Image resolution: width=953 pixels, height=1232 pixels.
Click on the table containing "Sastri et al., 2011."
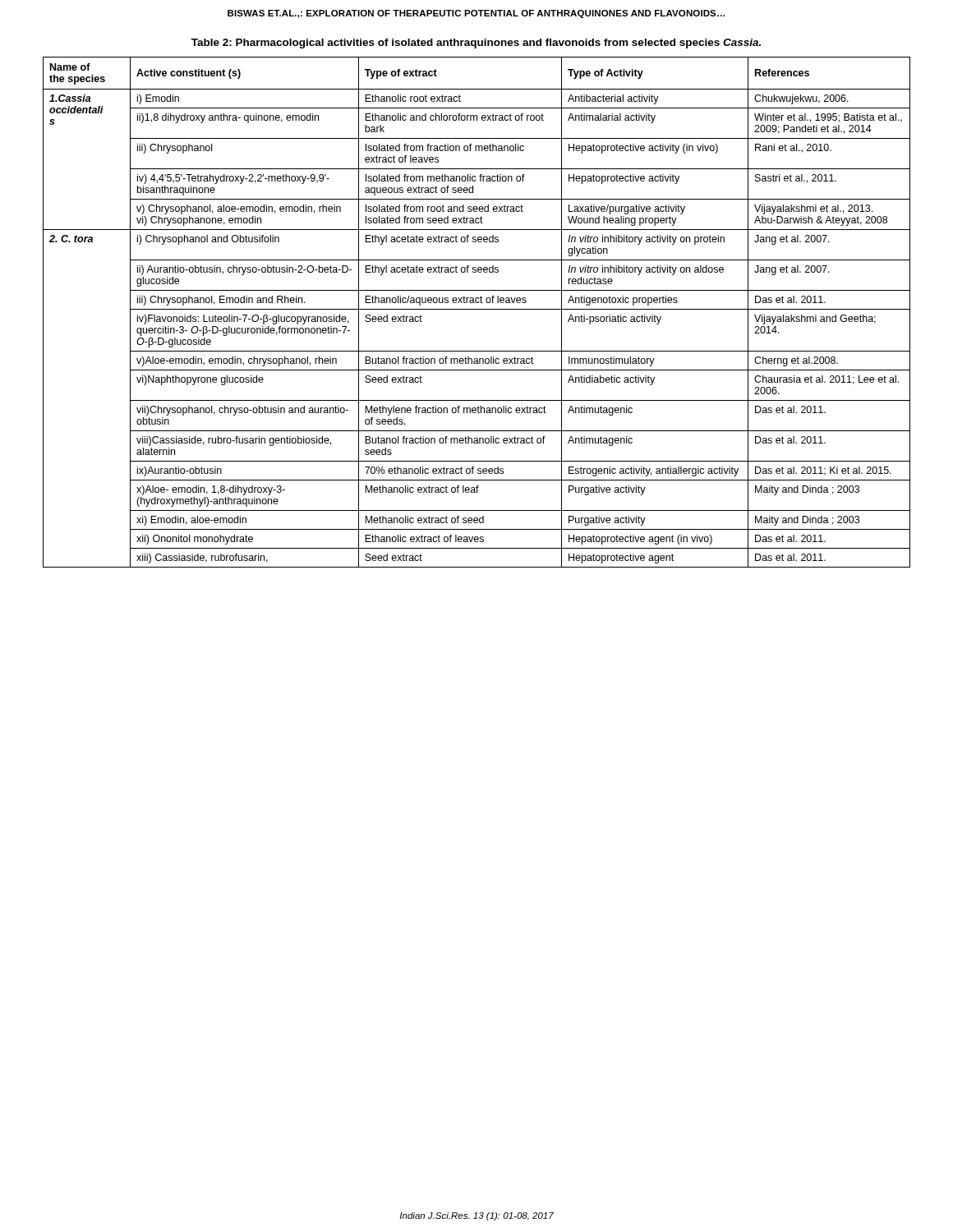click(476, 312)
